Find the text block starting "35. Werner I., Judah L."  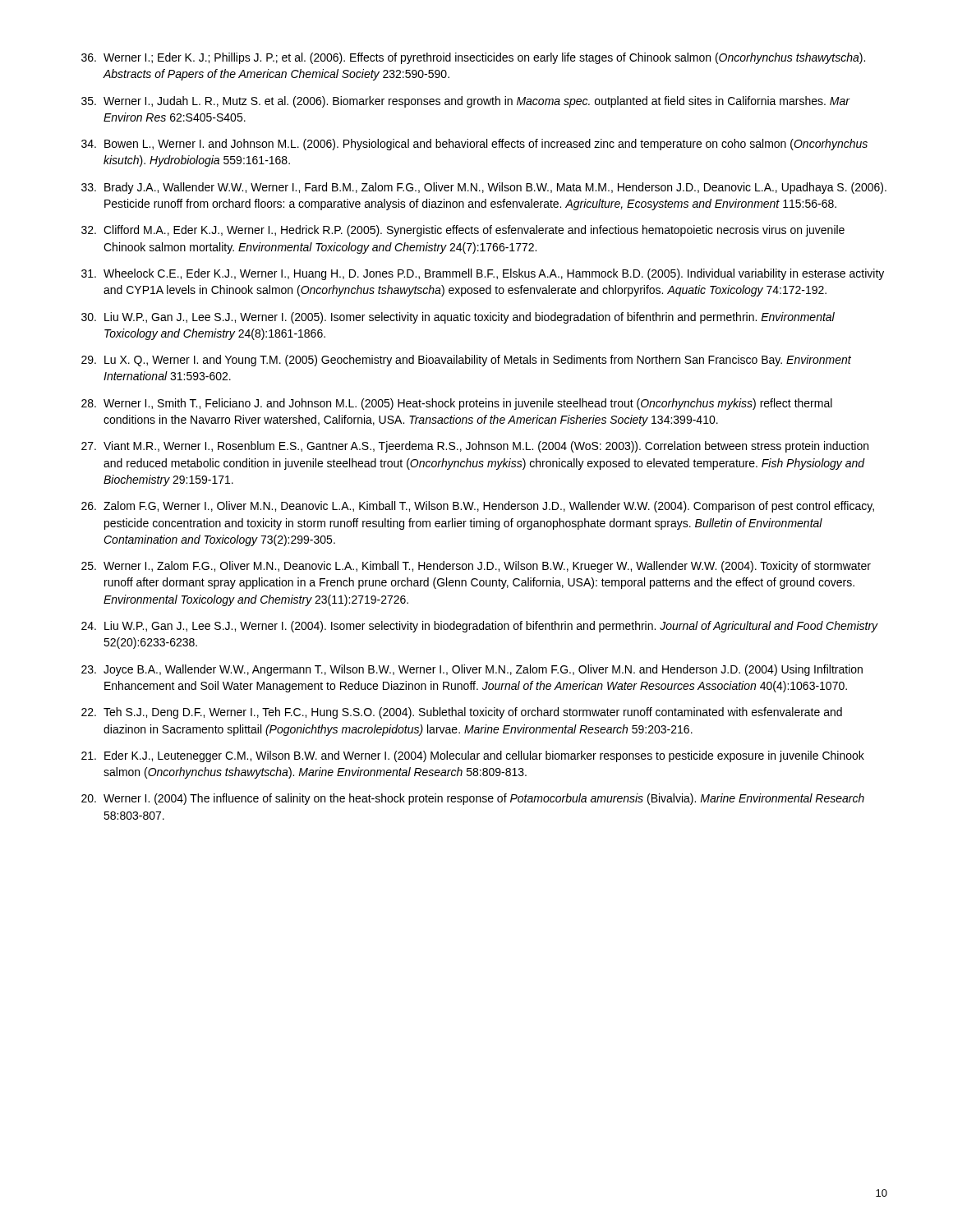tap(476, 109)
